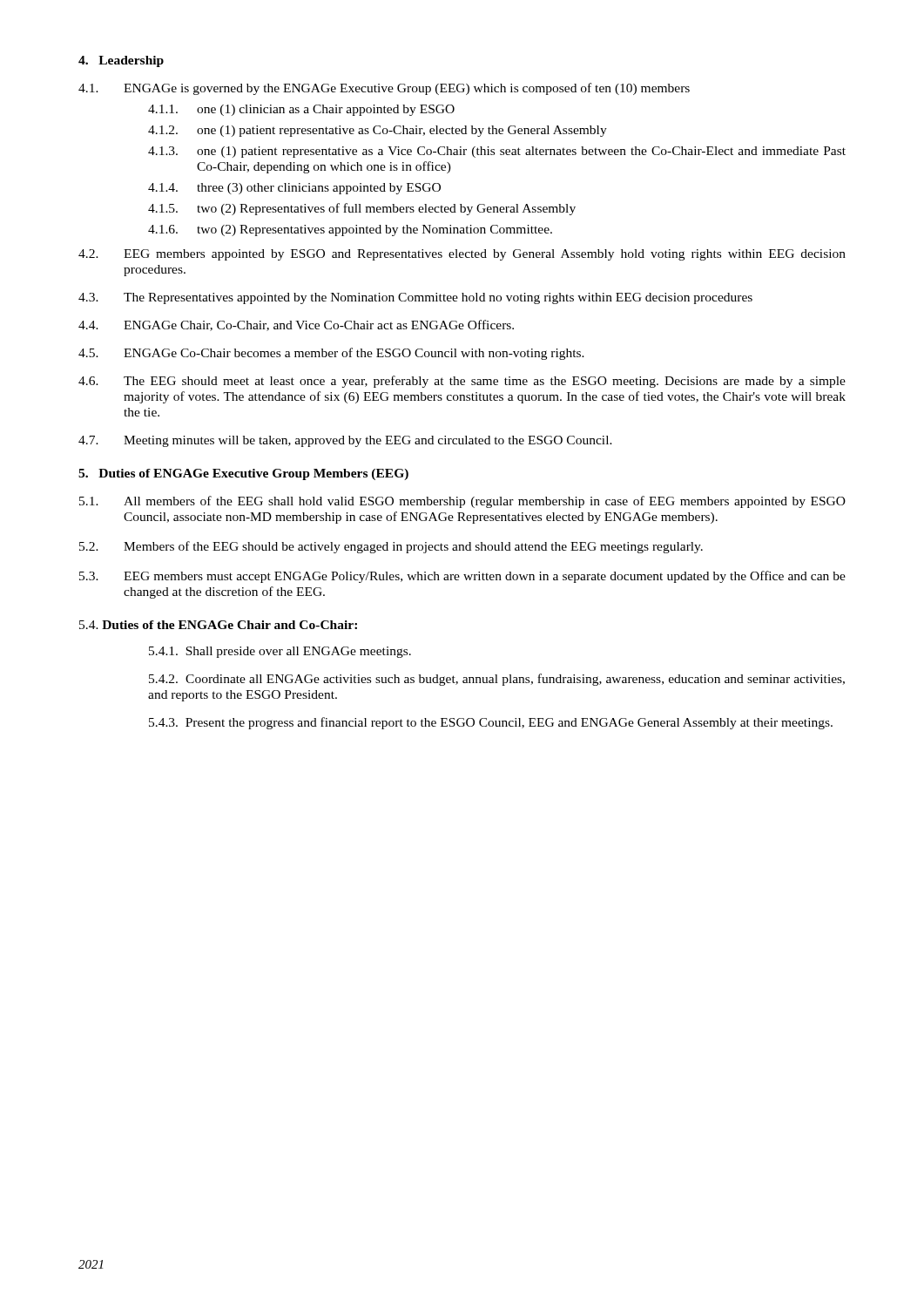Locate the passage starting "5. ENGAGe Co-Chair becomes"

[462, 353]
